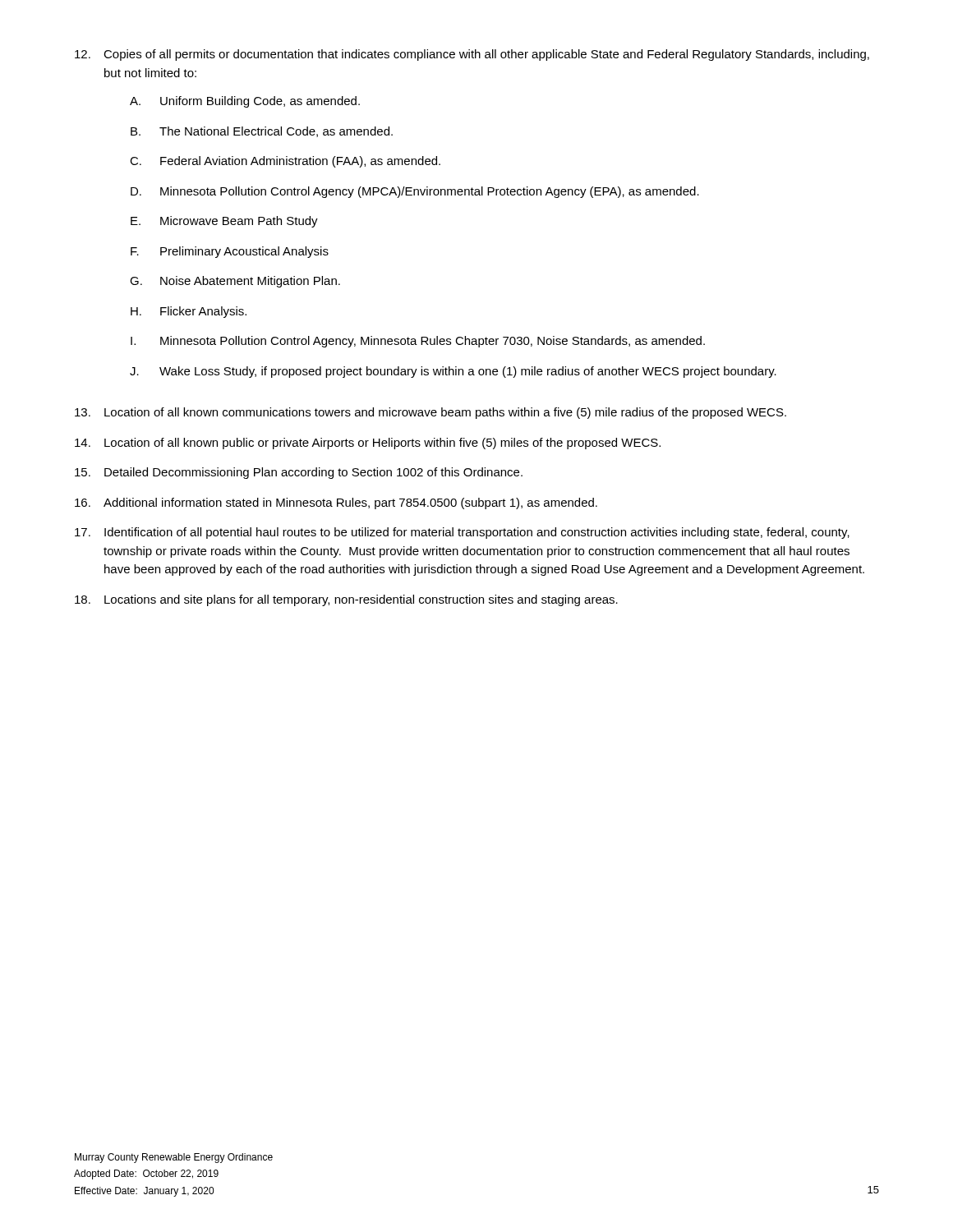Select the list item containing "12. Copies of"
The image size is (953, 1232).
click(472, 55)
